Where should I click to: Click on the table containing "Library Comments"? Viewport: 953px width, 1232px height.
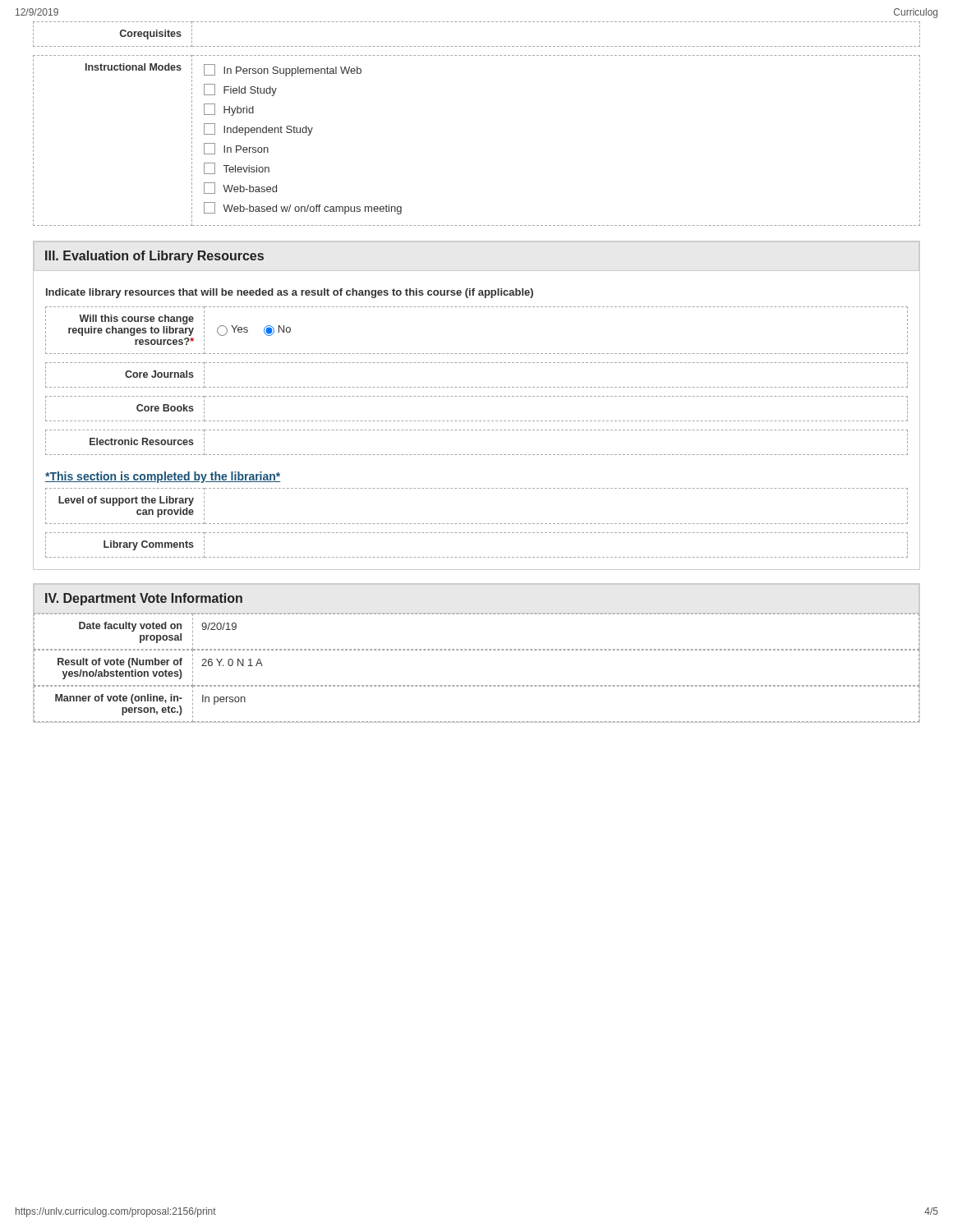476,545
